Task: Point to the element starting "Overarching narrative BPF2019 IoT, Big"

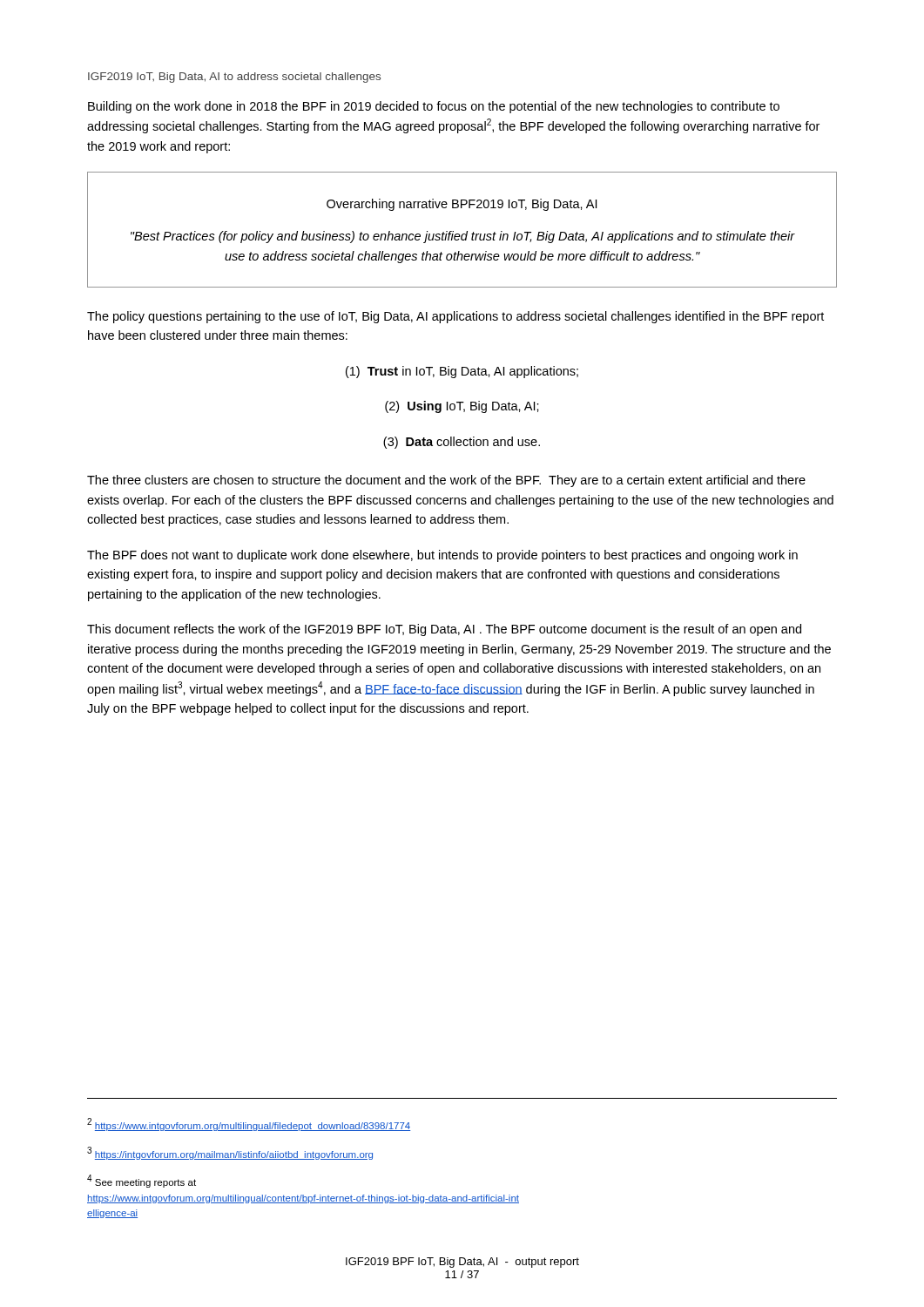Action: tap(462, 230)
